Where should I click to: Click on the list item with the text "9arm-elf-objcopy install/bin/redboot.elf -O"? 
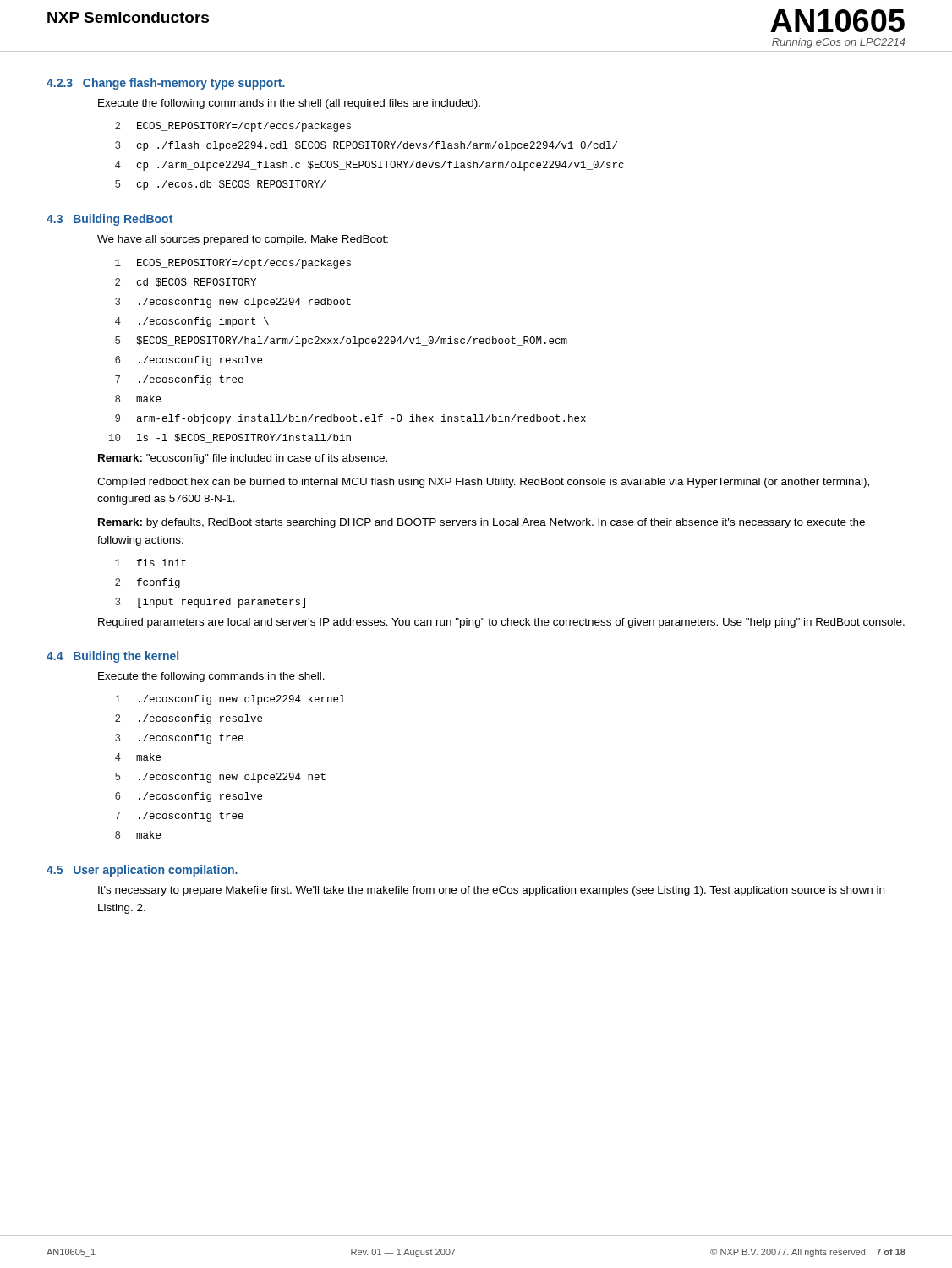tap(342, 419)
